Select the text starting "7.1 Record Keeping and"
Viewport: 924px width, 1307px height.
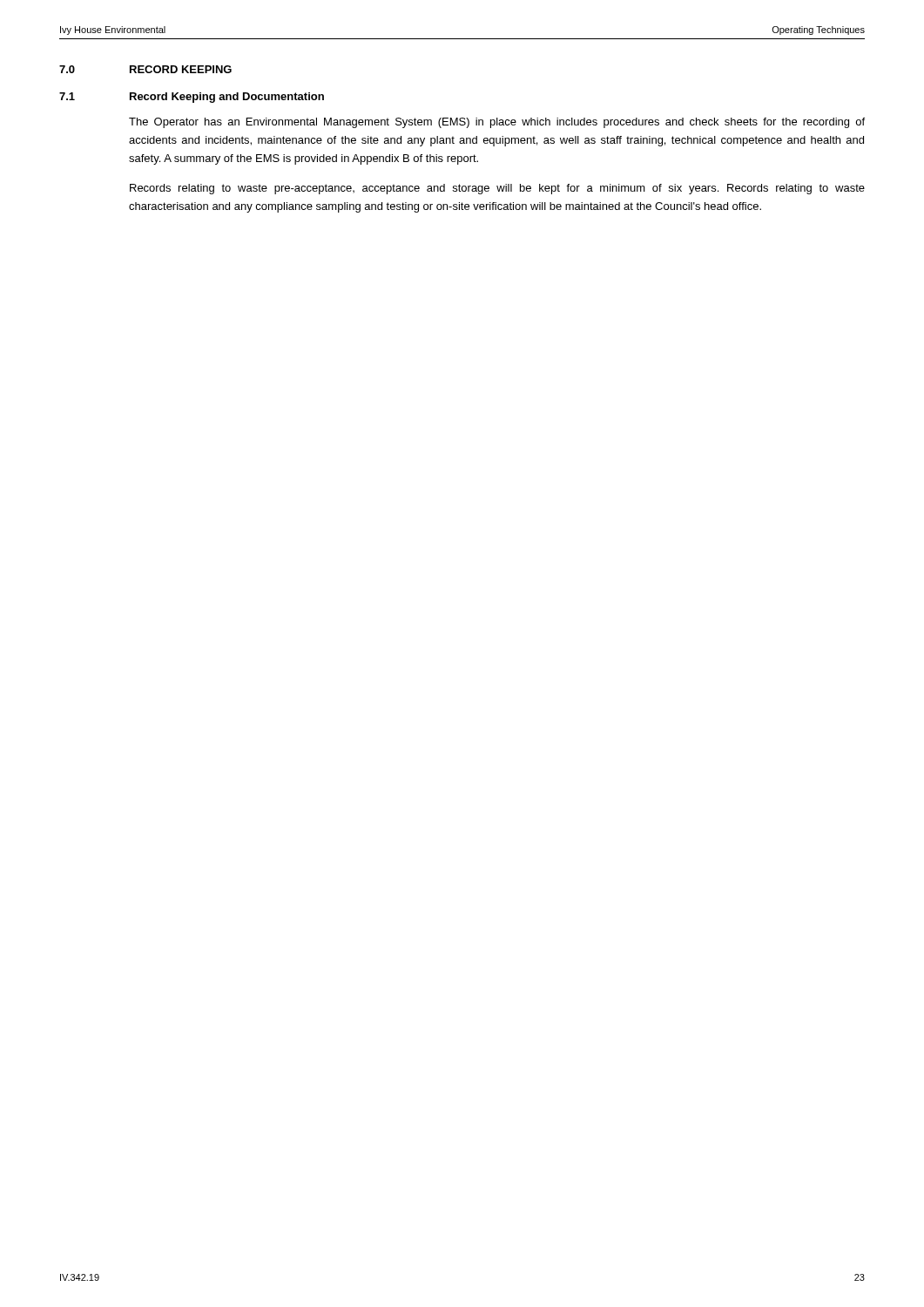click(x=192, y=96)
